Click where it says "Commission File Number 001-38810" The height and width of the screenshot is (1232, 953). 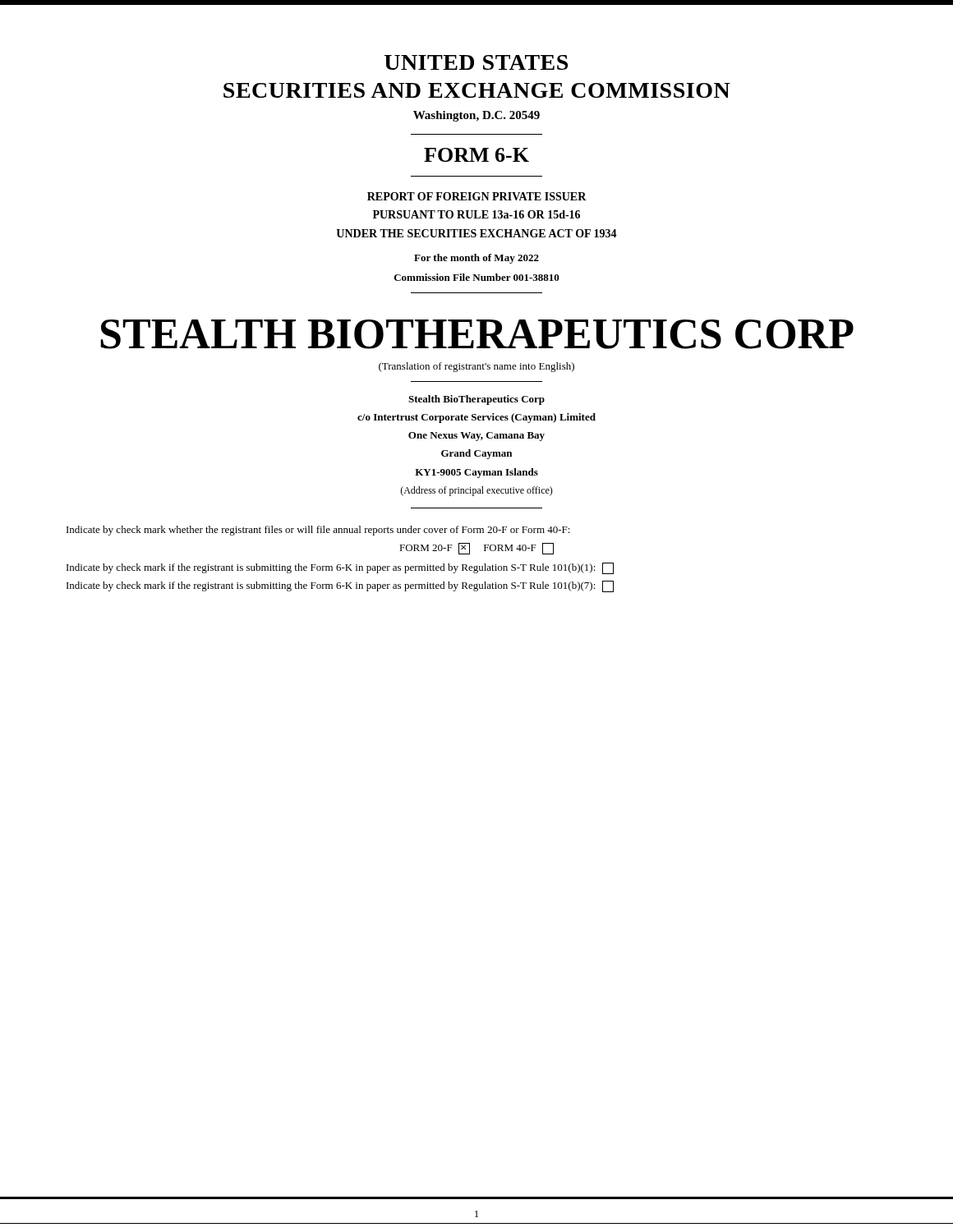(476, 278)
